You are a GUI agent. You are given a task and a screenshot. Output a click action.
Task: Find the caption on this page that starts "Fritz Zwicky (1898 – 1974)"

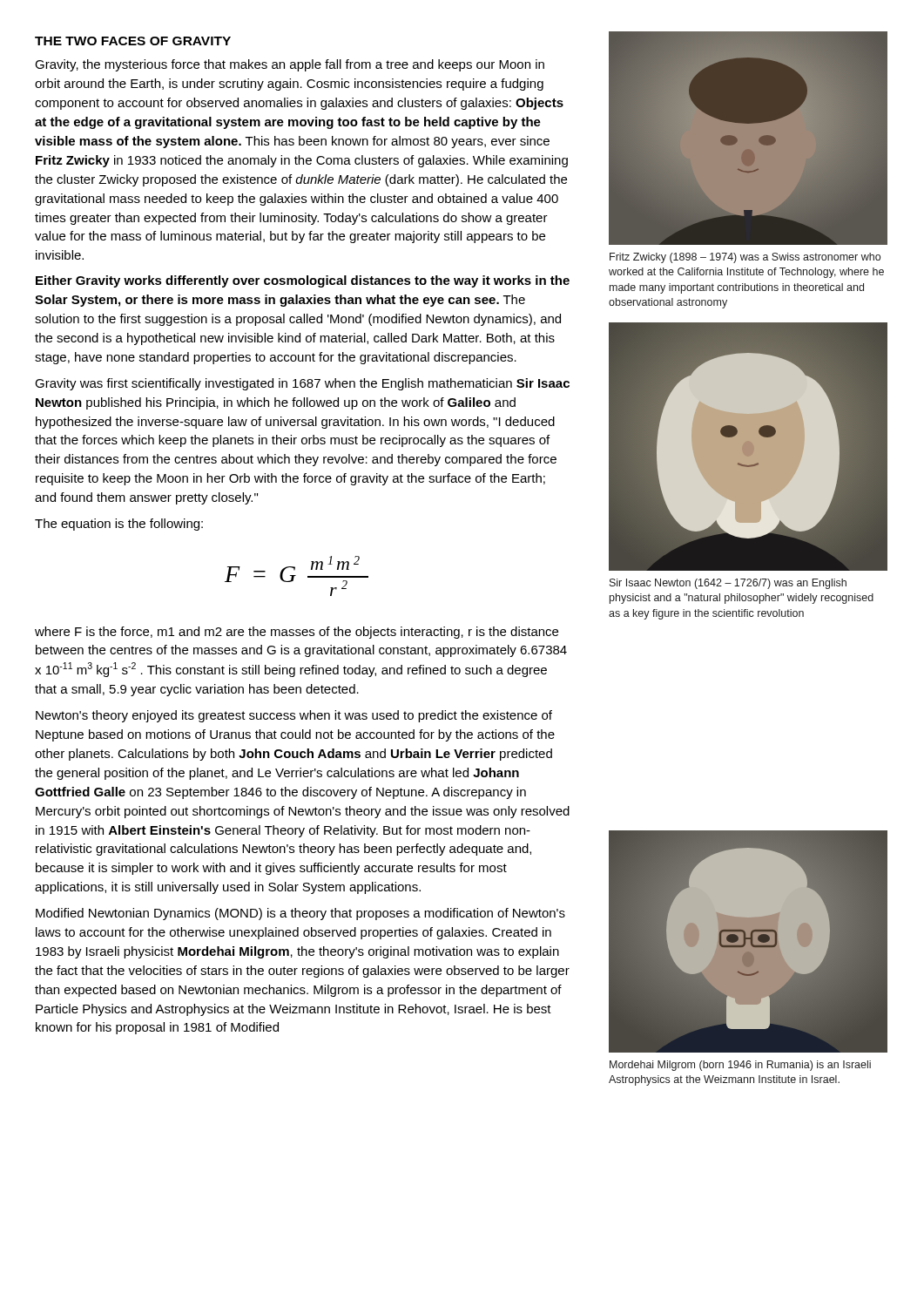746,280
